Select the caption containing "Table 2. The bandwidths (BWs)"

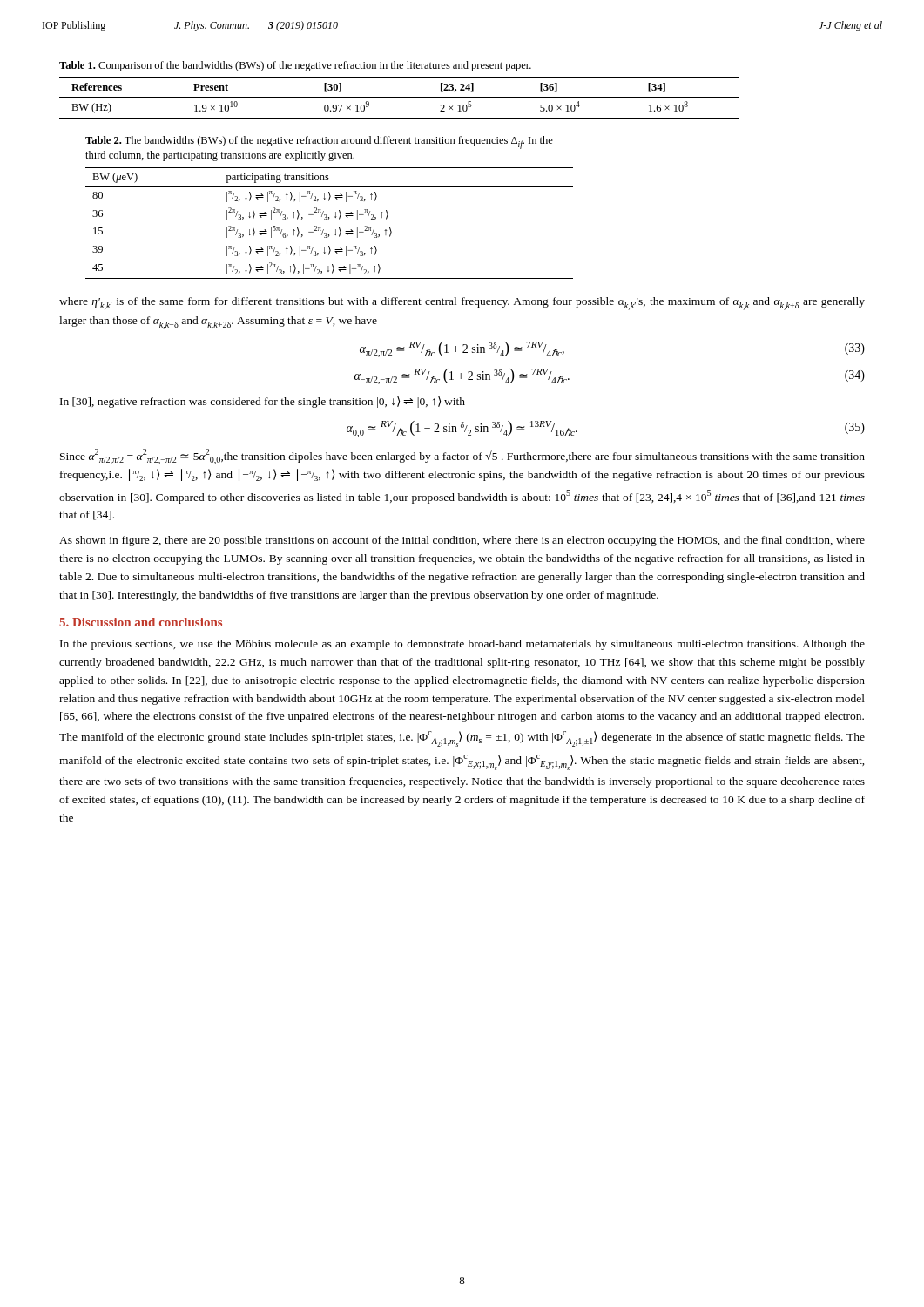[x=319, y=148]
